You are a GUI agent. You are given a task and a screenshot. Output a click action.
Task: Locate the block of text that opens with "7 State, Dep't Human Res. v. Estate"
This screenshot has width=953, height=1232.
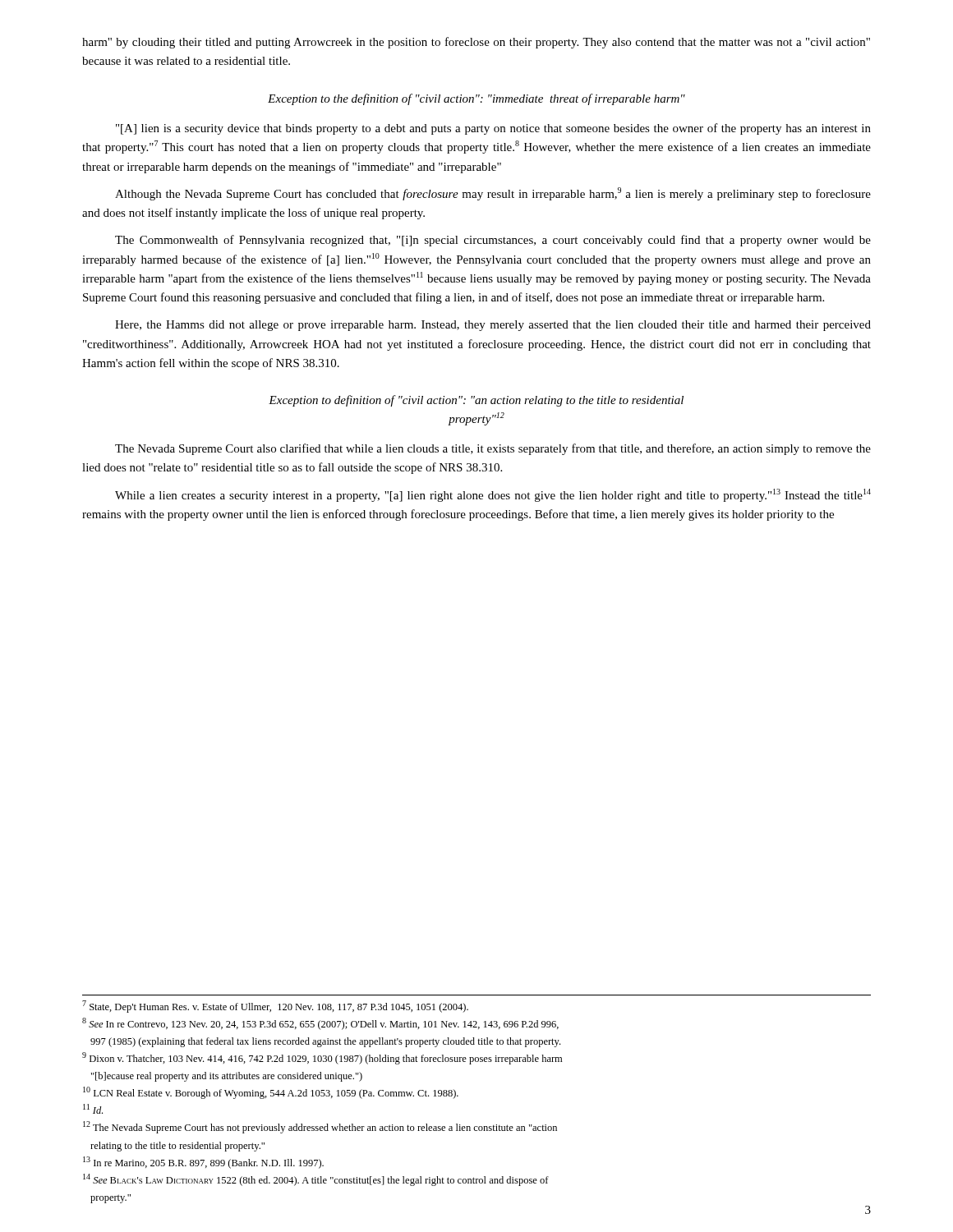click(x=275, y=1006)
